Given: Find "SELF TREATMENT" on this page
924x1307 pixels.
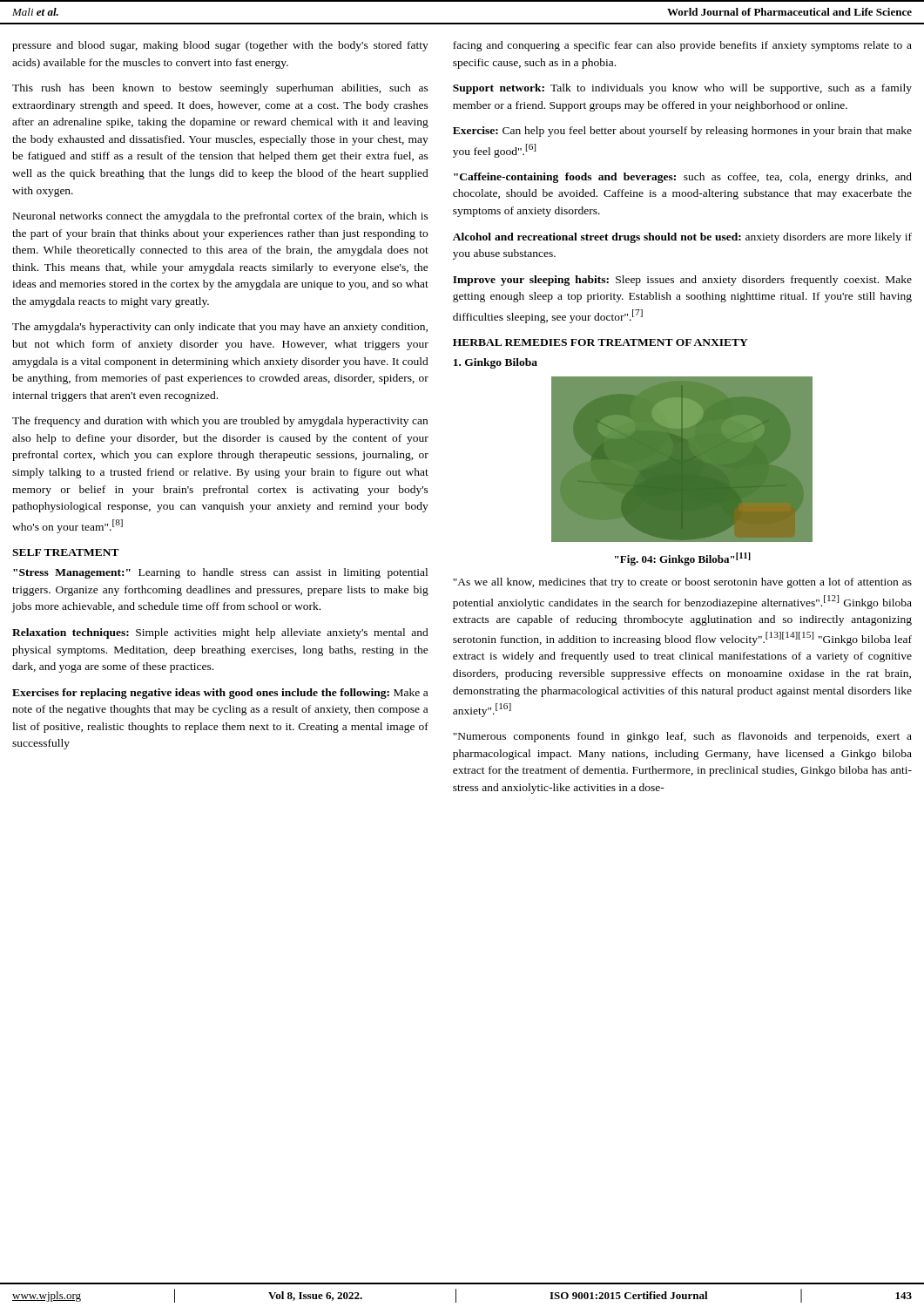Looking at the screenshot, I should pyautogui.click(x=66, y=552).
